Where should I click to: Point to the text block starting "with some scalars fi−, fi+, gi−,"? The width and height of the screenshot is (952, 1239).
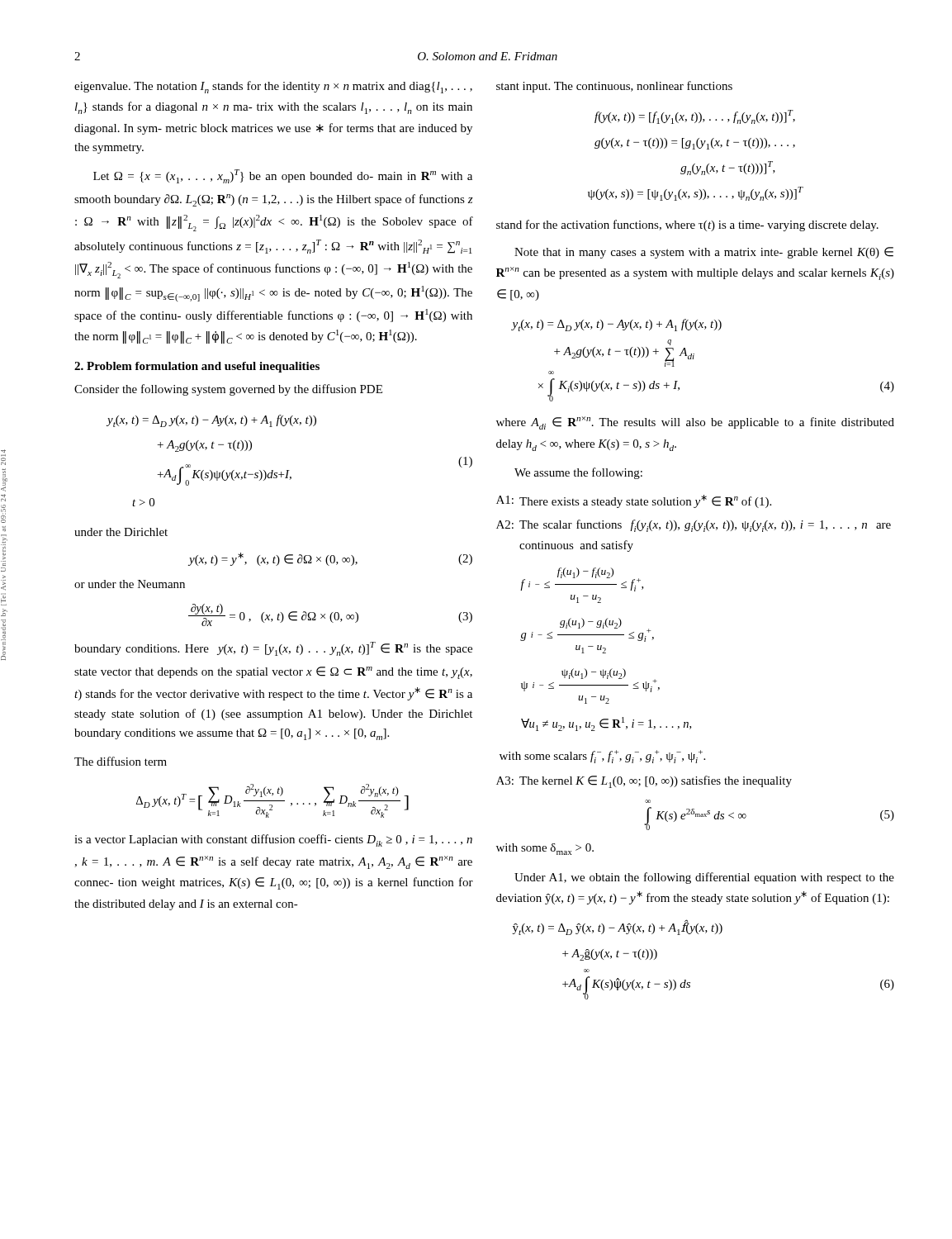pos(695,769)
